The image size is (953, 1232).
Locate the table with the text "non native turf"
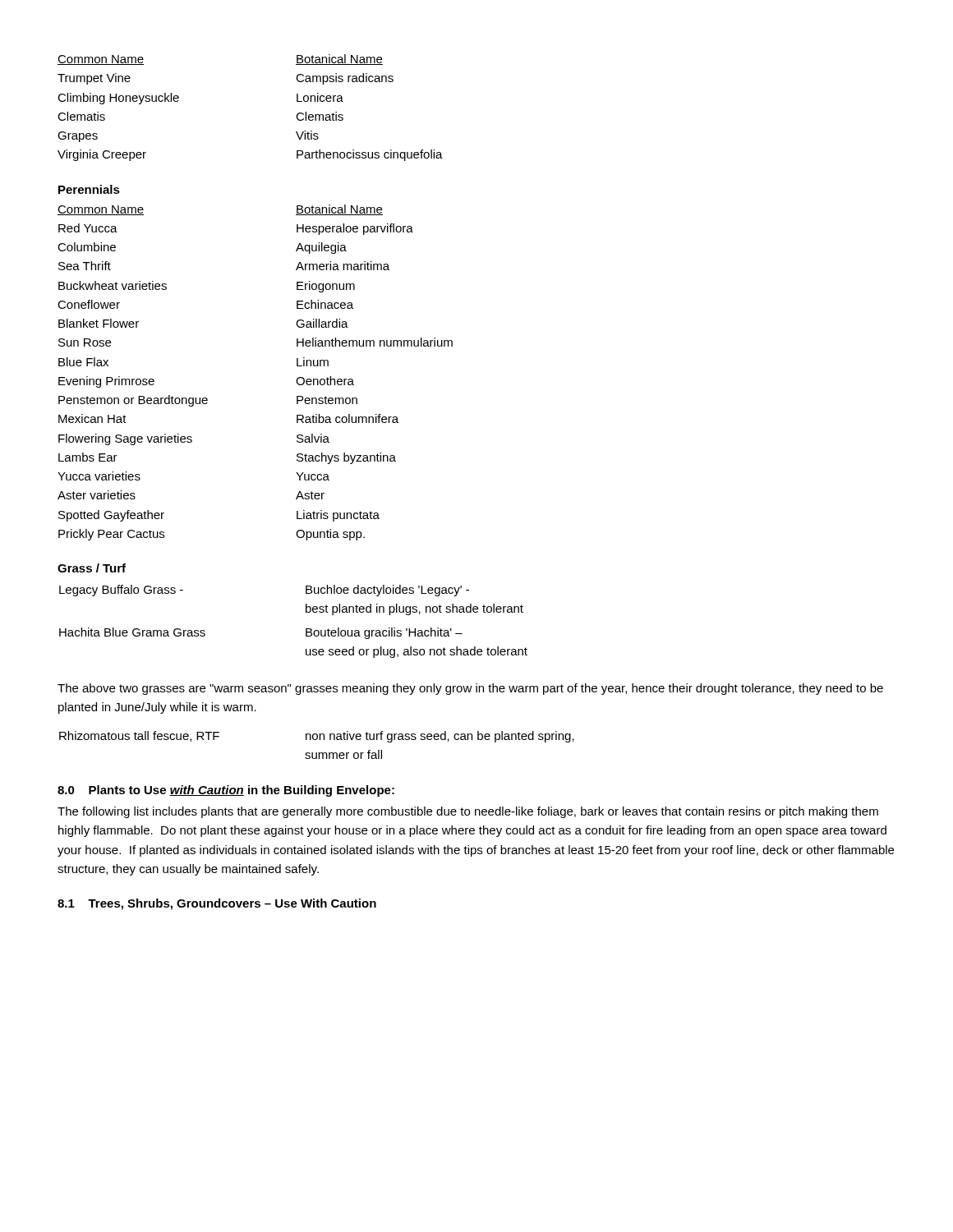coord(476,745)
